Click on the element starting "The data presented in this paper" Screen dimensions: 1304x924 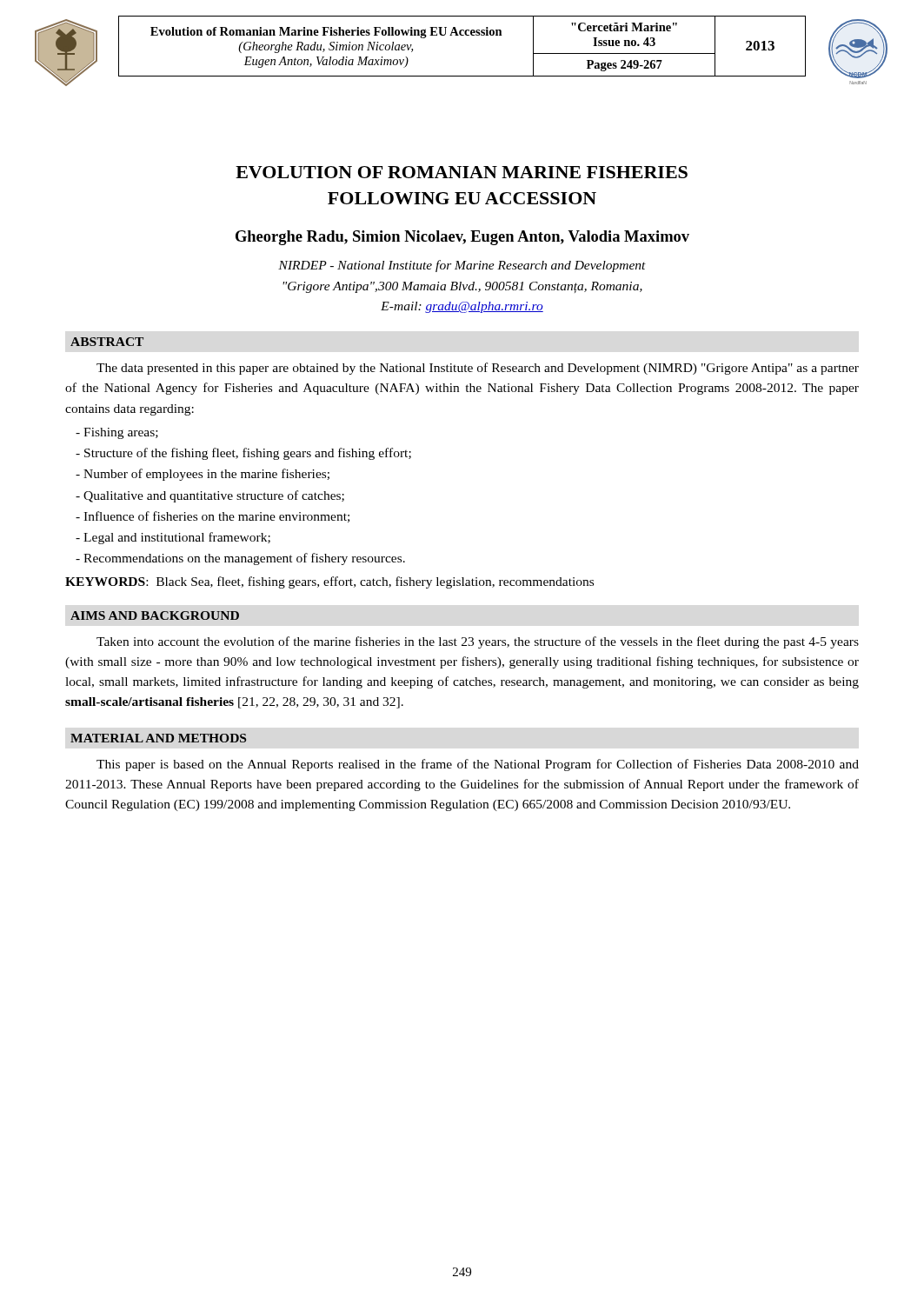coord(462,388)
